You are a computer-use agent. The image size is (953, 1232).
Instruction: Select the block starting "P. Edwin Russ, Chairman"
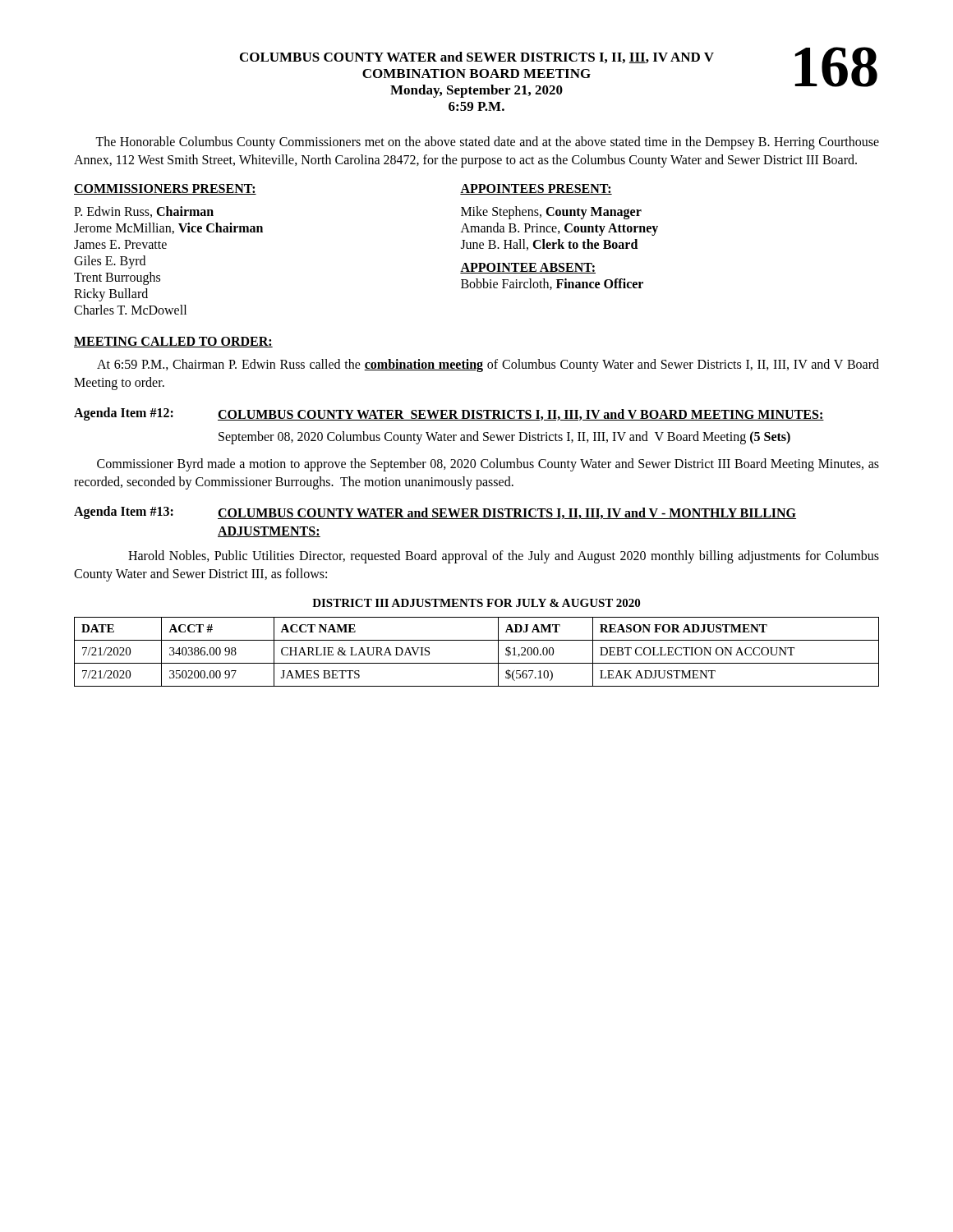(144, 212)
